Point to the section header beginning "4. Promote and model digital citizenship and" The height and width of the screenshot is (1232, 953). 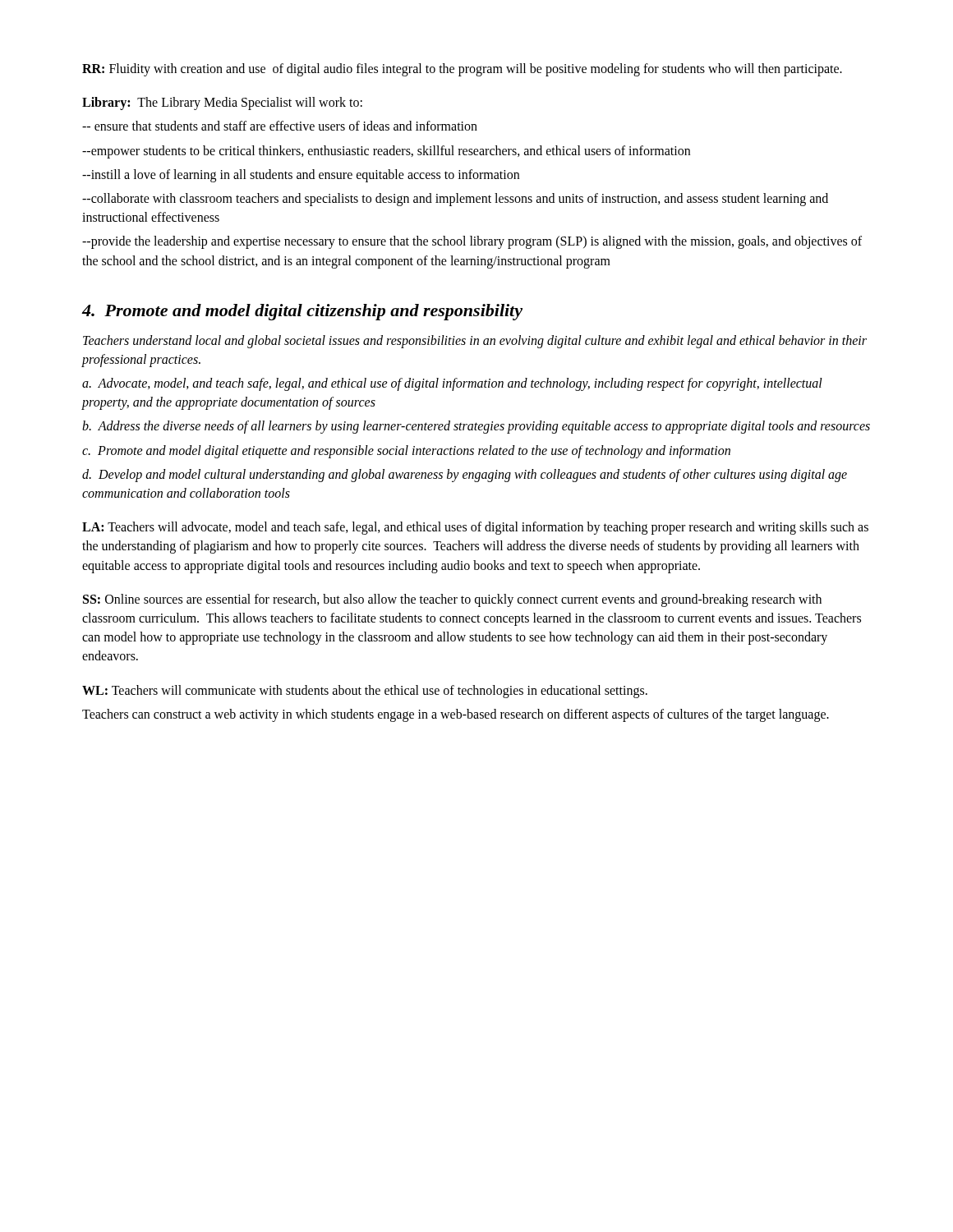tap(302, 310)
